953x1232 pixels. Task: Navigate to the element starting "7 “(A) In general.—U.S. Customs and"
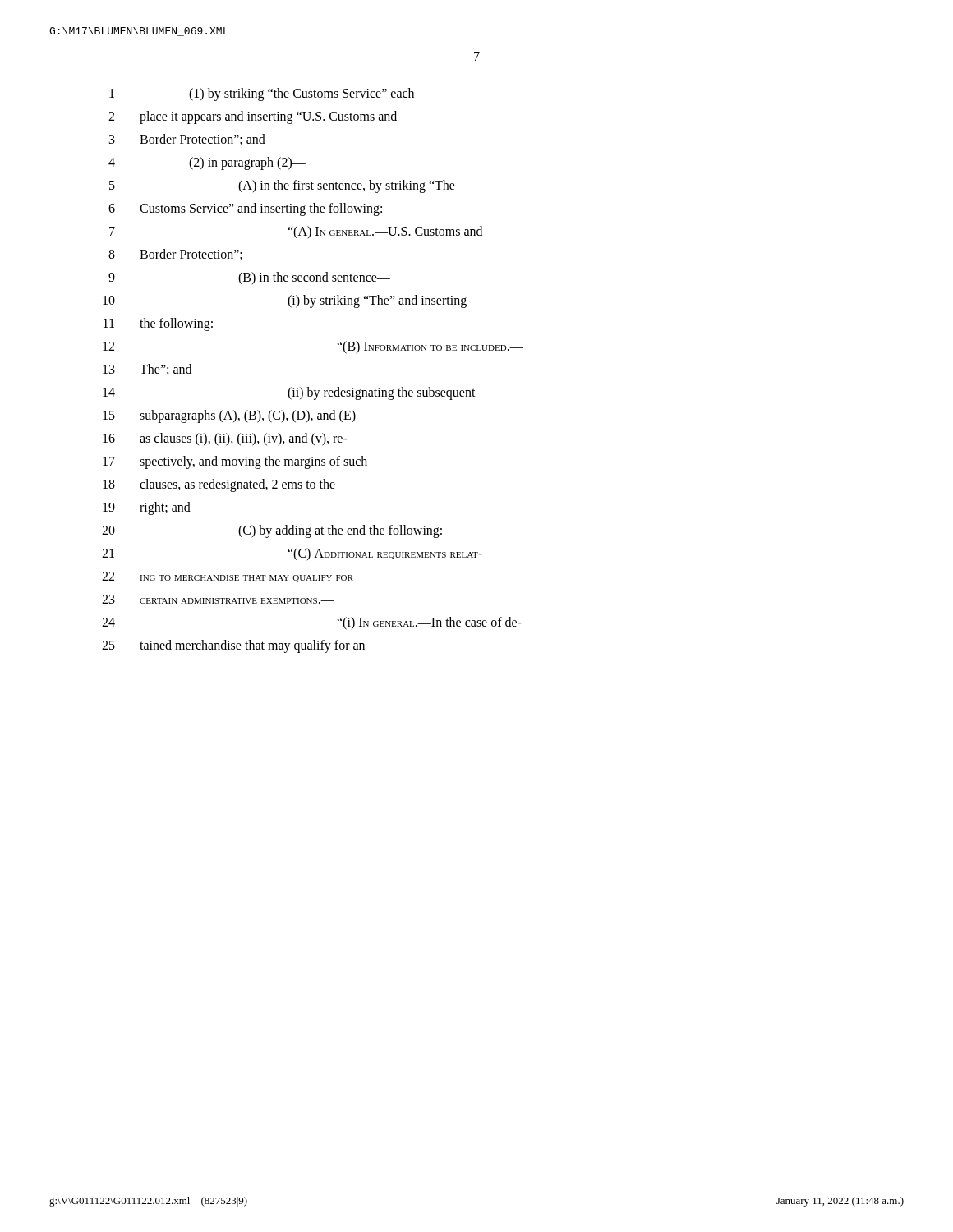point(476,232)
